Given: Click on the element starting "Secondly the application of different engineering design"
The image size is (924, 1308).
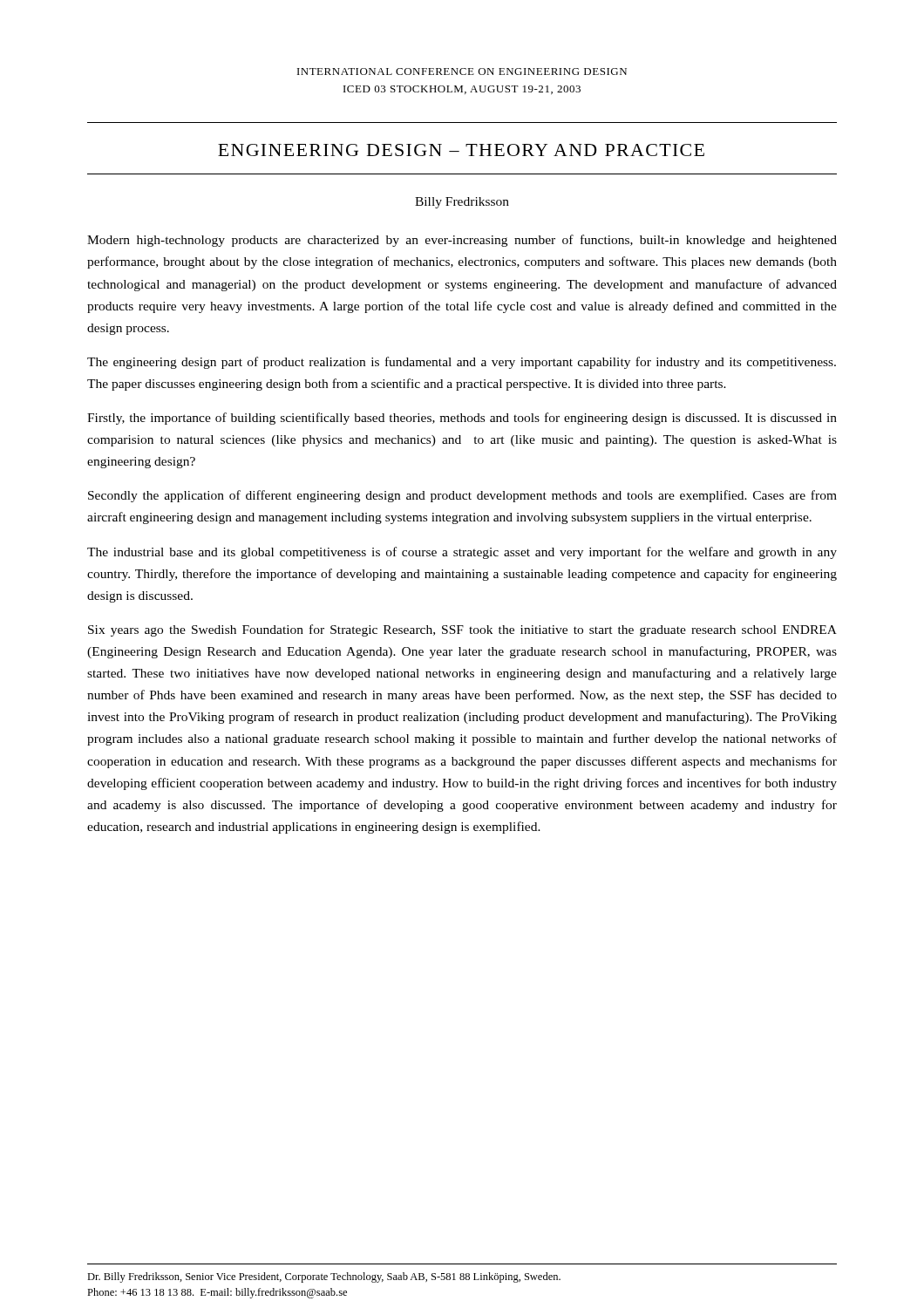Looking at the screenshot, I should click(x=462, y=506).
